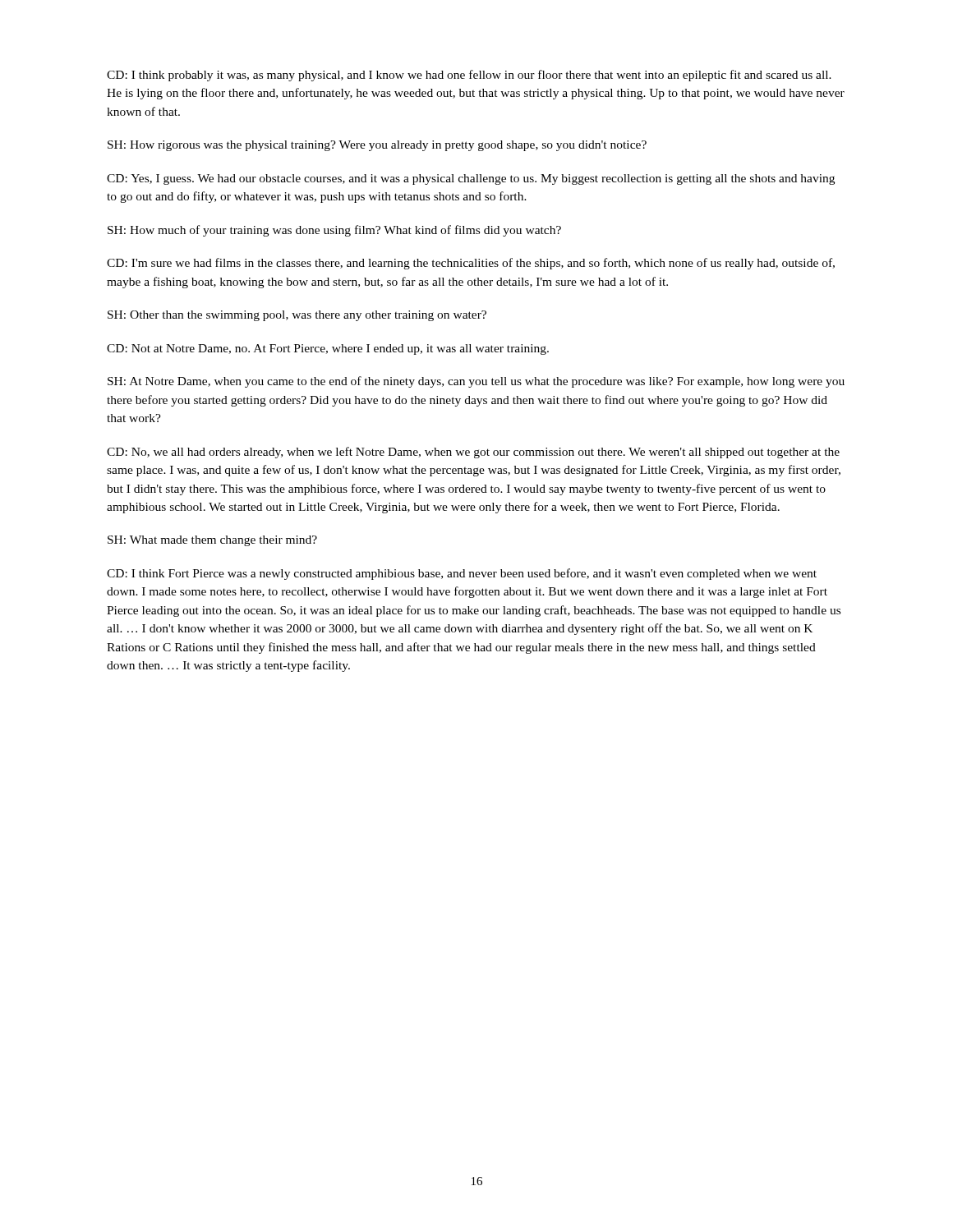Where is the passage that starts "SH: How rigorous was"?
Viewport: 953px width, 1232px height.
click(x=377, y=144)
